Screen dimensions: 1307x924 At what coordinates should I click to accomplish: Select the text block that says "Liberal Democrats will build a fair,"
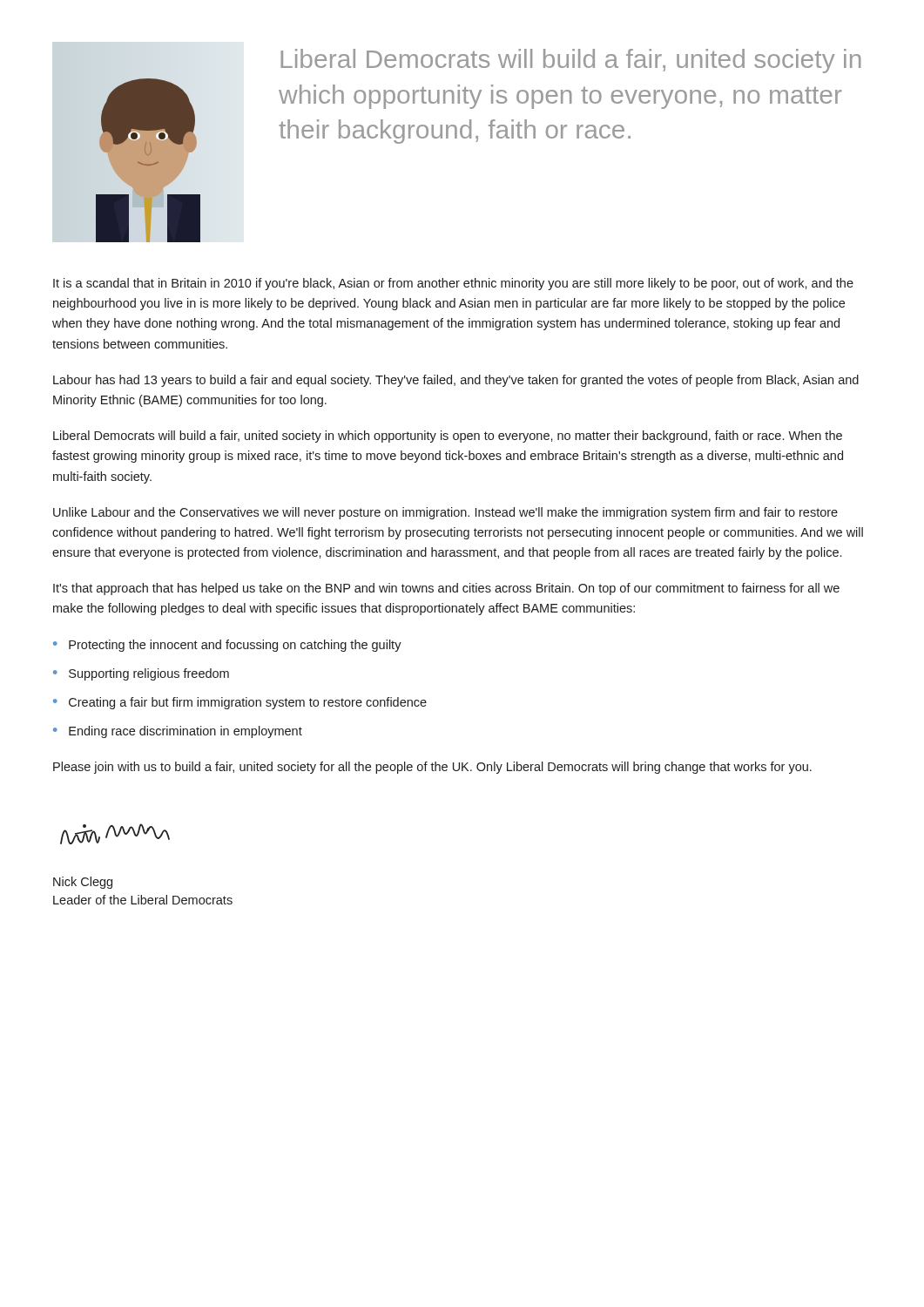pyautogui.click(x=448, y=456)
